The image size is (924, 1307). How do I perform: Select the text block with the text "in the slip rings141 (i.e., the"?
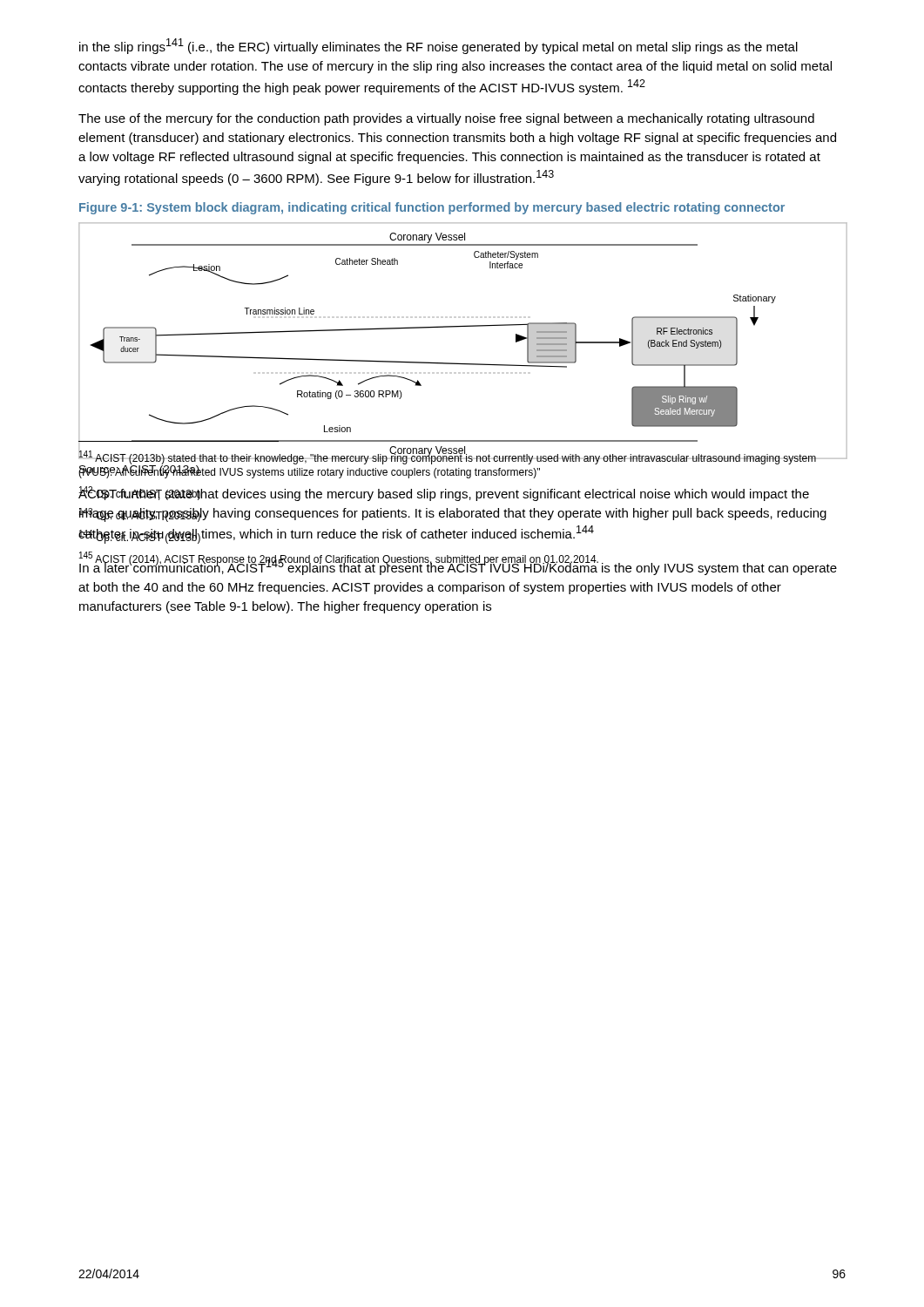[x=455, y=66]
